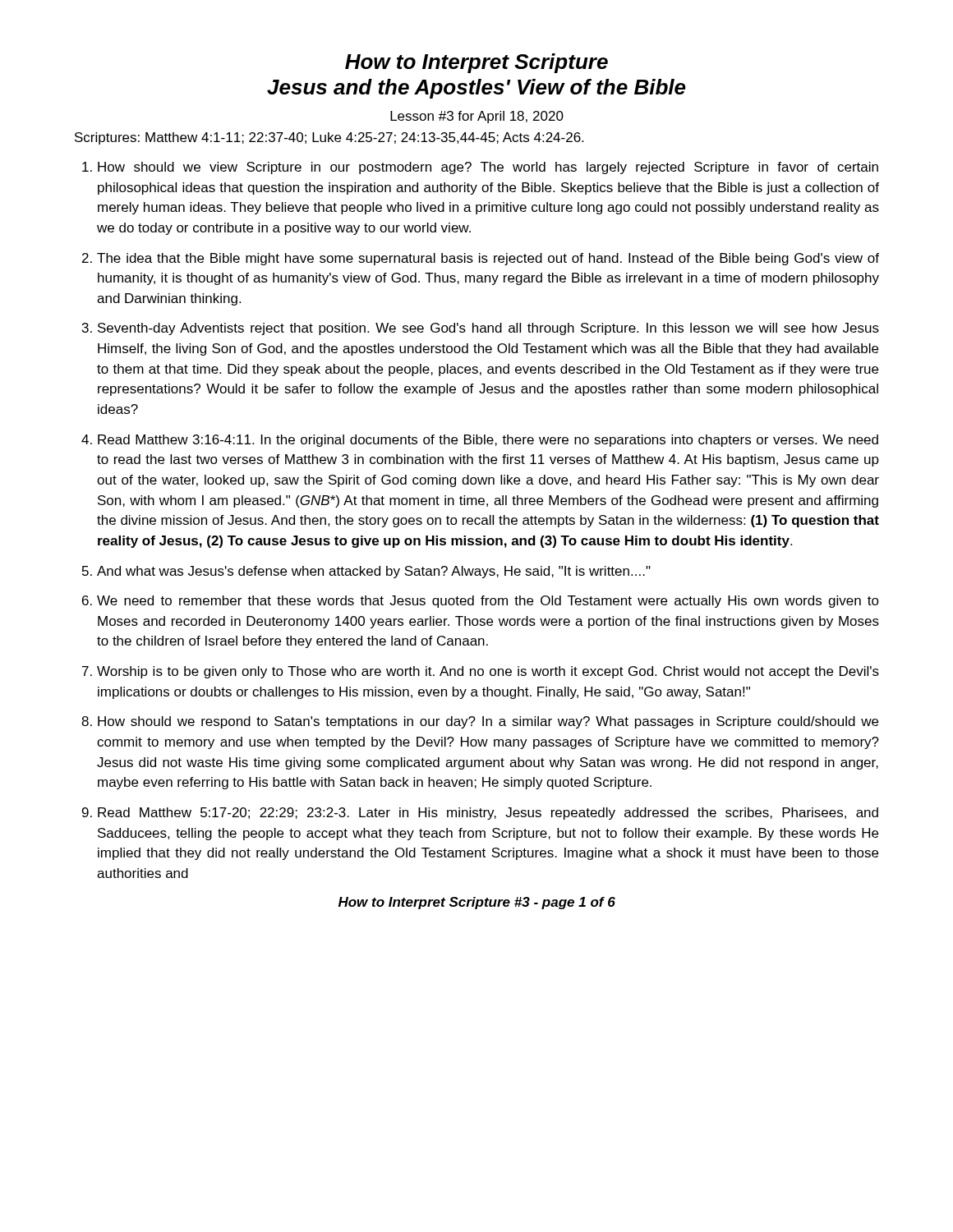Select the title
This screenshot has width=953, height=1232.
(x=476, y=75)
